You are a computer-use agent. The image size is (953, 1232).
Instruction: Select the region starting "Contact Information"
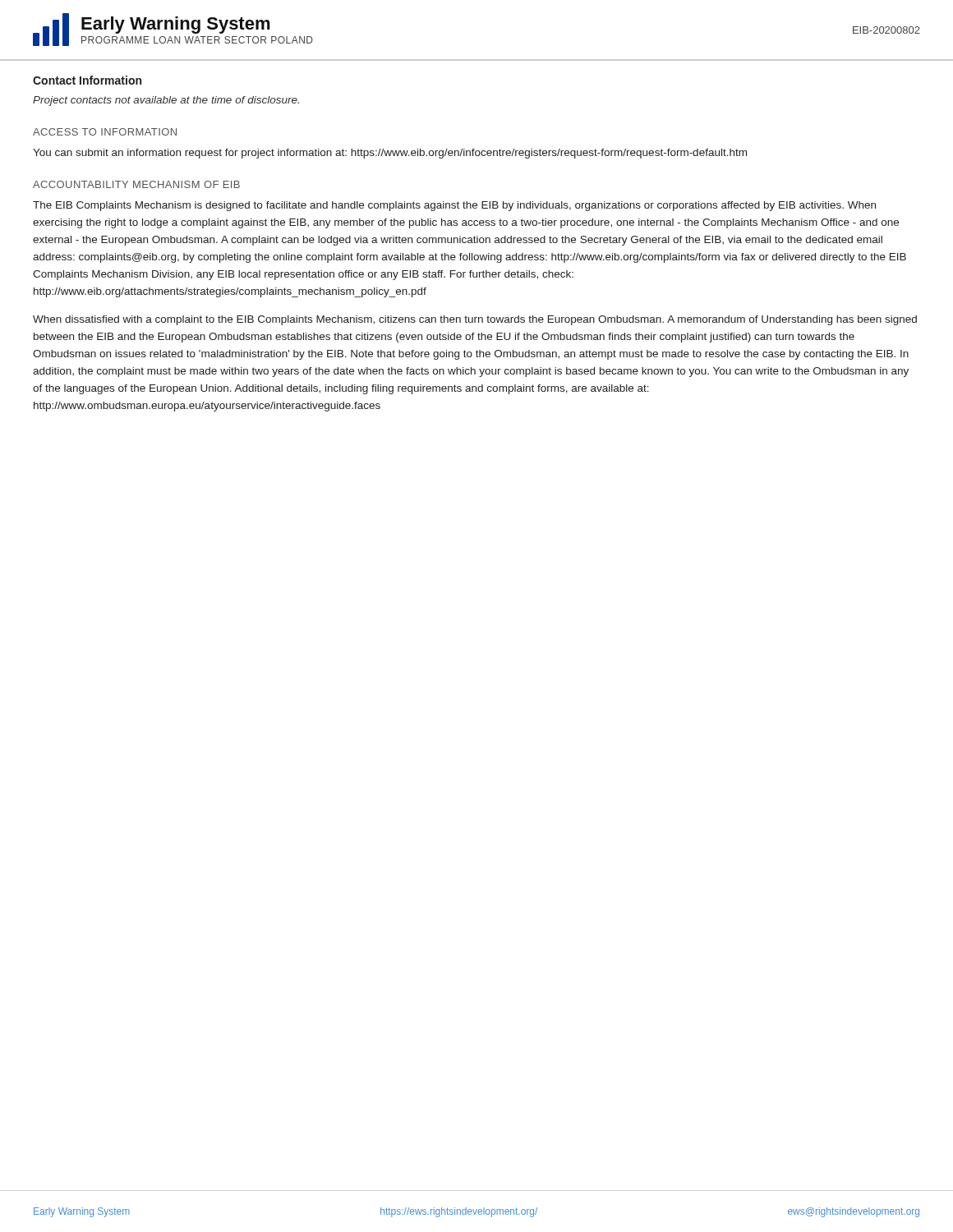[87, 81]
